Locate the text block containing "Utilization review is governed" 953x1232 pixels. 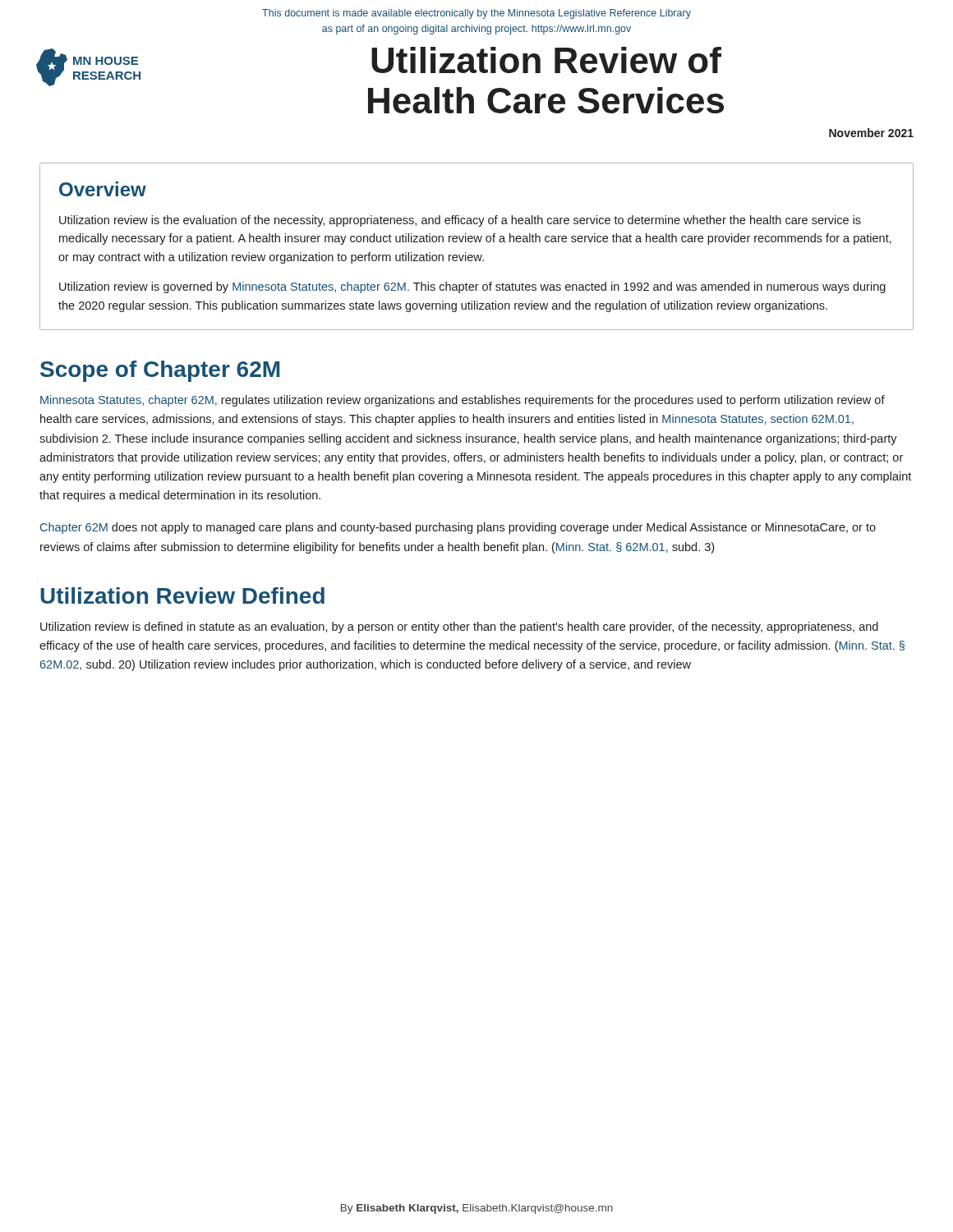point(472,296)
